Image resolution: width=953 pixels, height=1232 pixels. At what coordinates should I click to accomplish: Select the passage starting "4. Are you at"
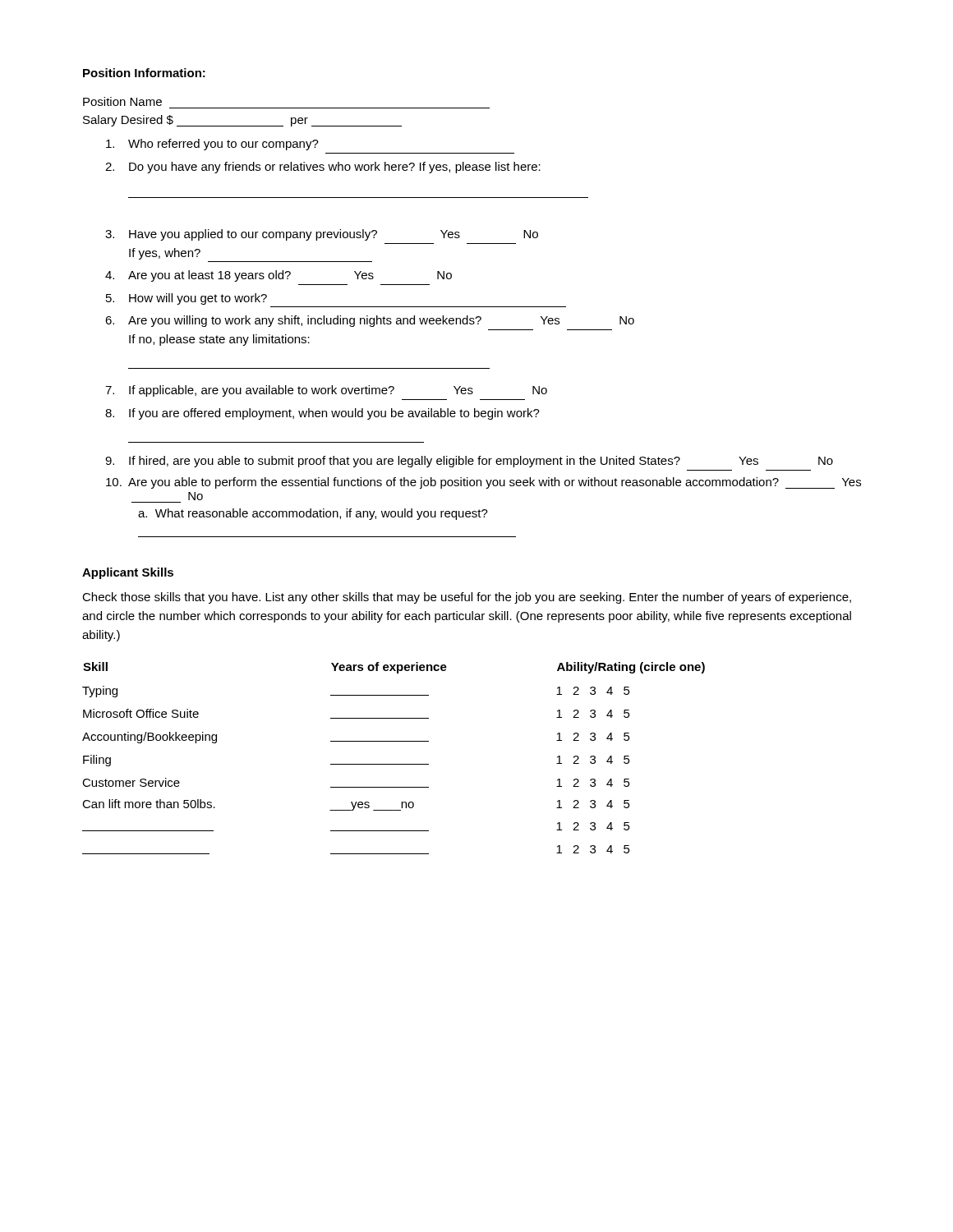279,275
